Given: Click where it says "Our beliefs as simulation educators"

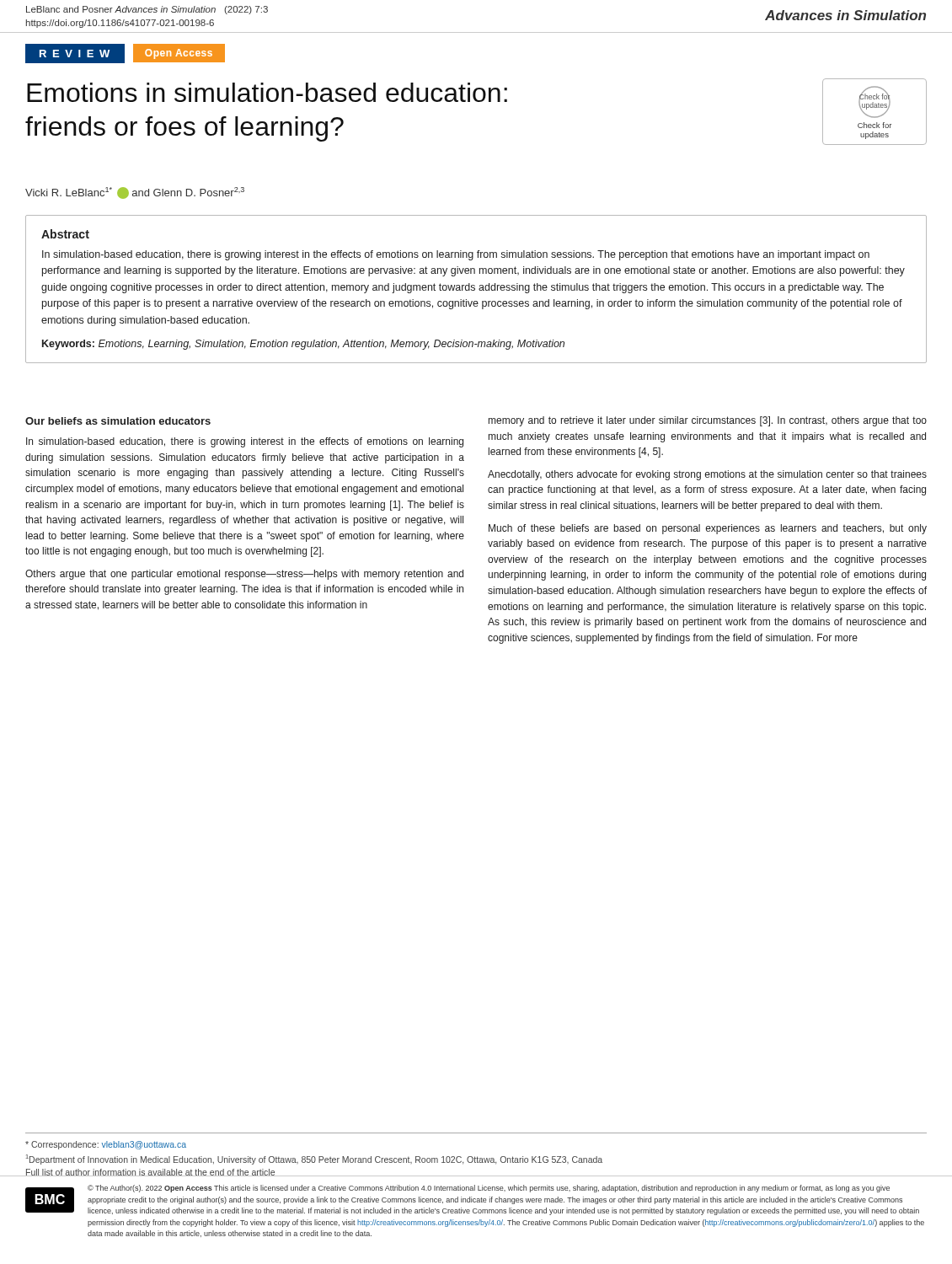Looking at the screenshot, I should tap(118, 421).
